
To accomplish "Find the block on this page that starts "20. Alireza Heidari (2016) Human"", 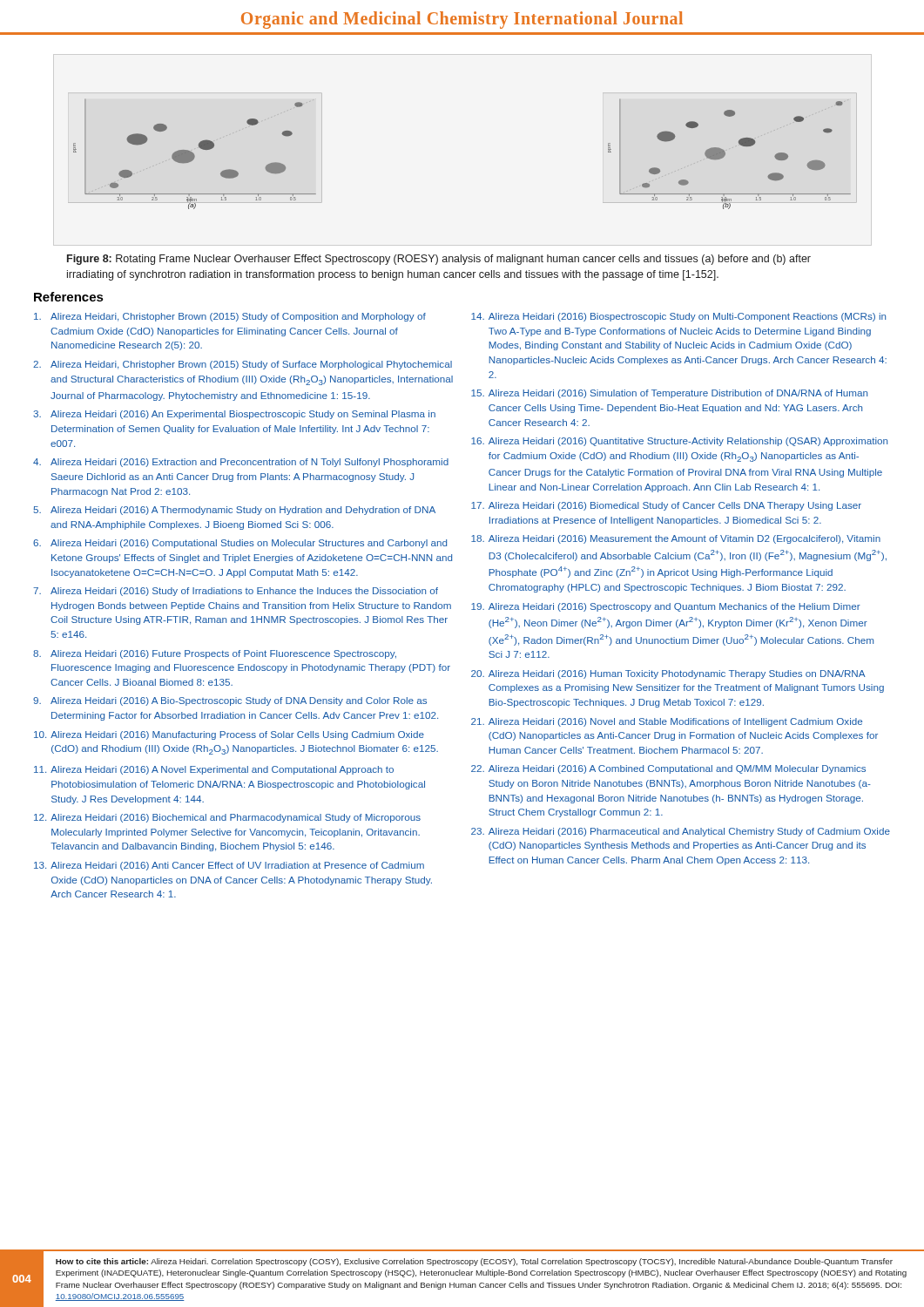I will tap(681, 688).
